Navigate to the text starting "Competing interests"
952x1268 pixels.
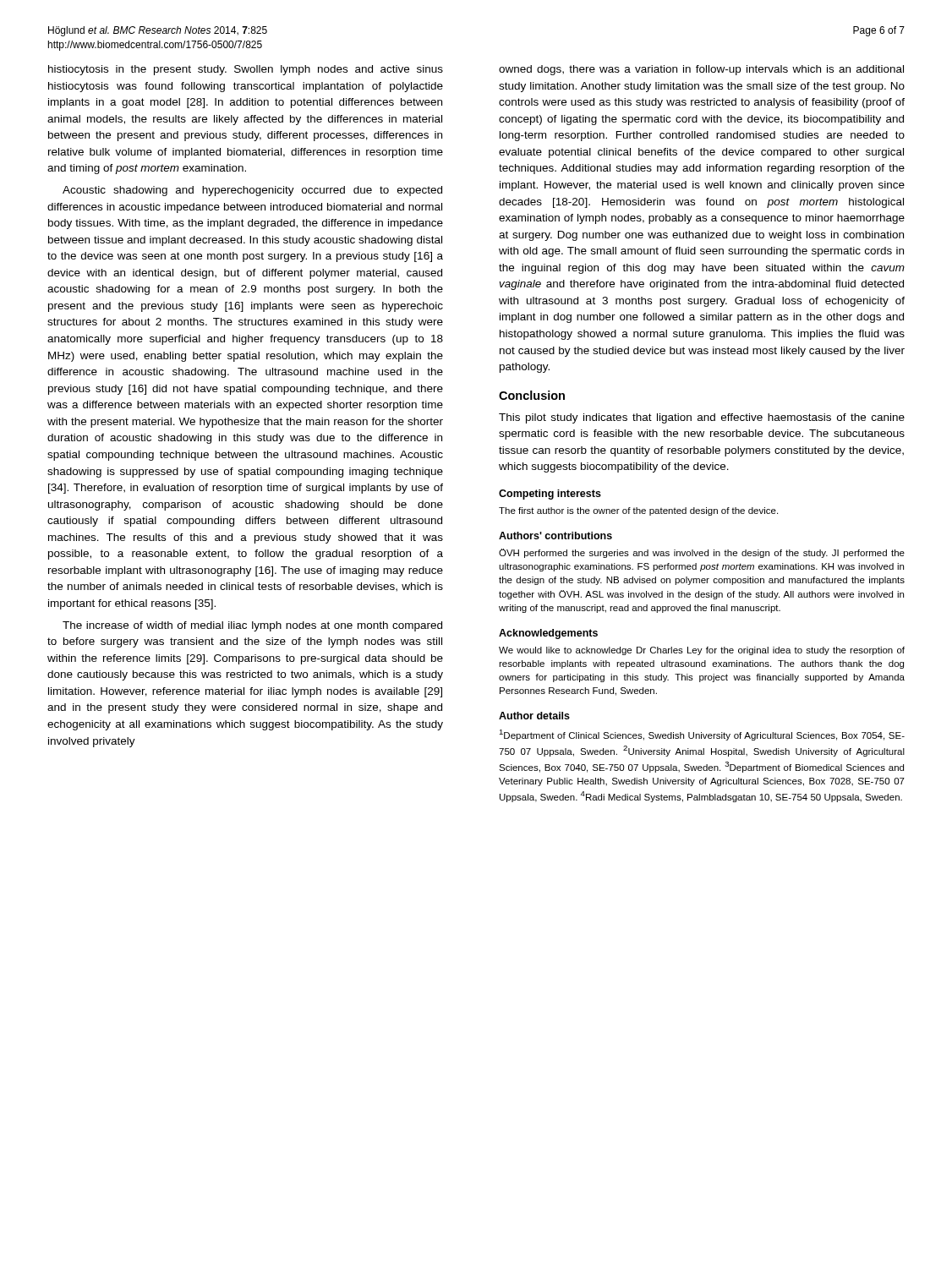pyautogui.click(x=550, y=494)
